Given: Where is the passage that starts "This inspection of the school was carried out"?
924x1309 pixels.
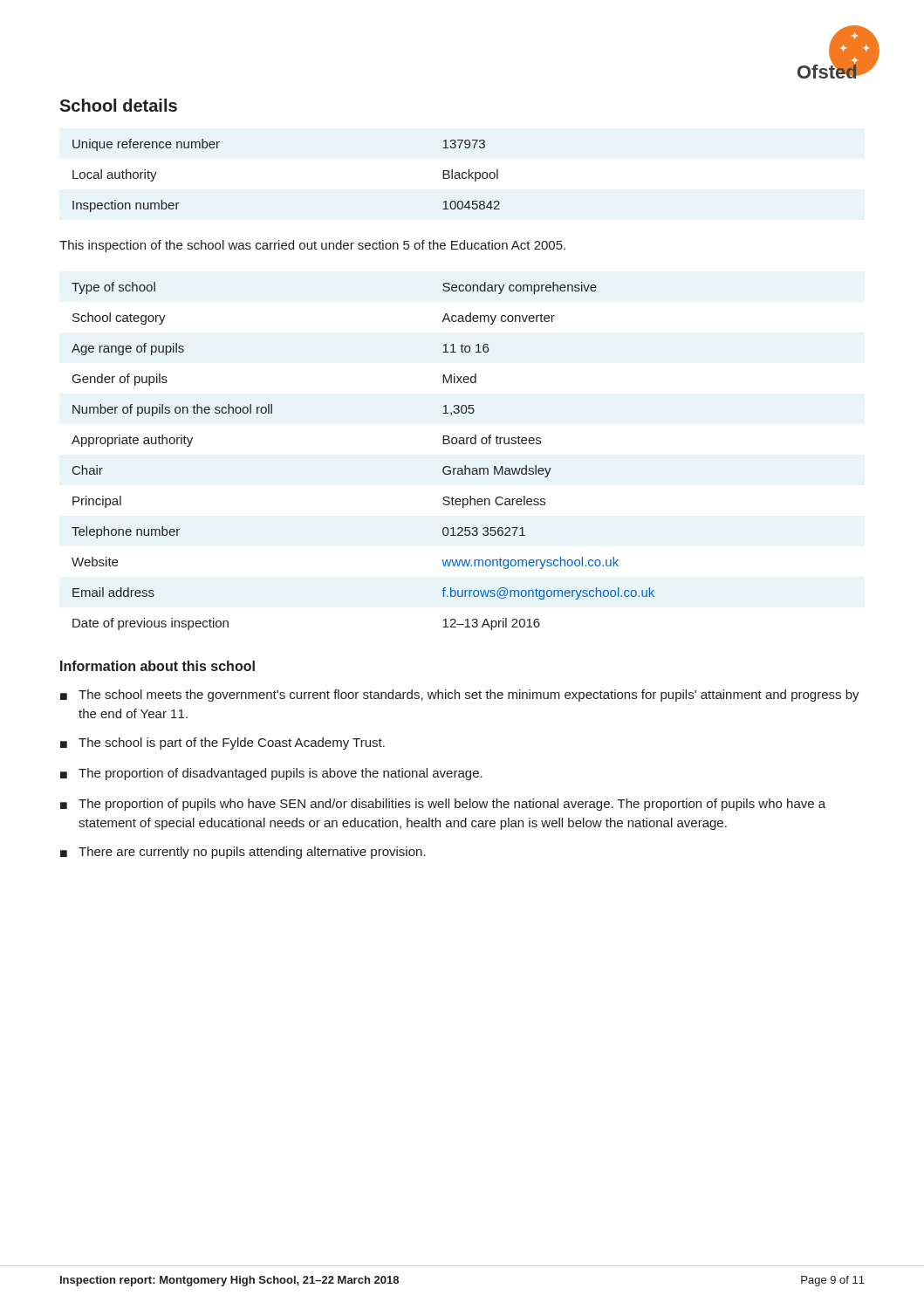Looking at the screenshot, I should click(x=313, y=245).
